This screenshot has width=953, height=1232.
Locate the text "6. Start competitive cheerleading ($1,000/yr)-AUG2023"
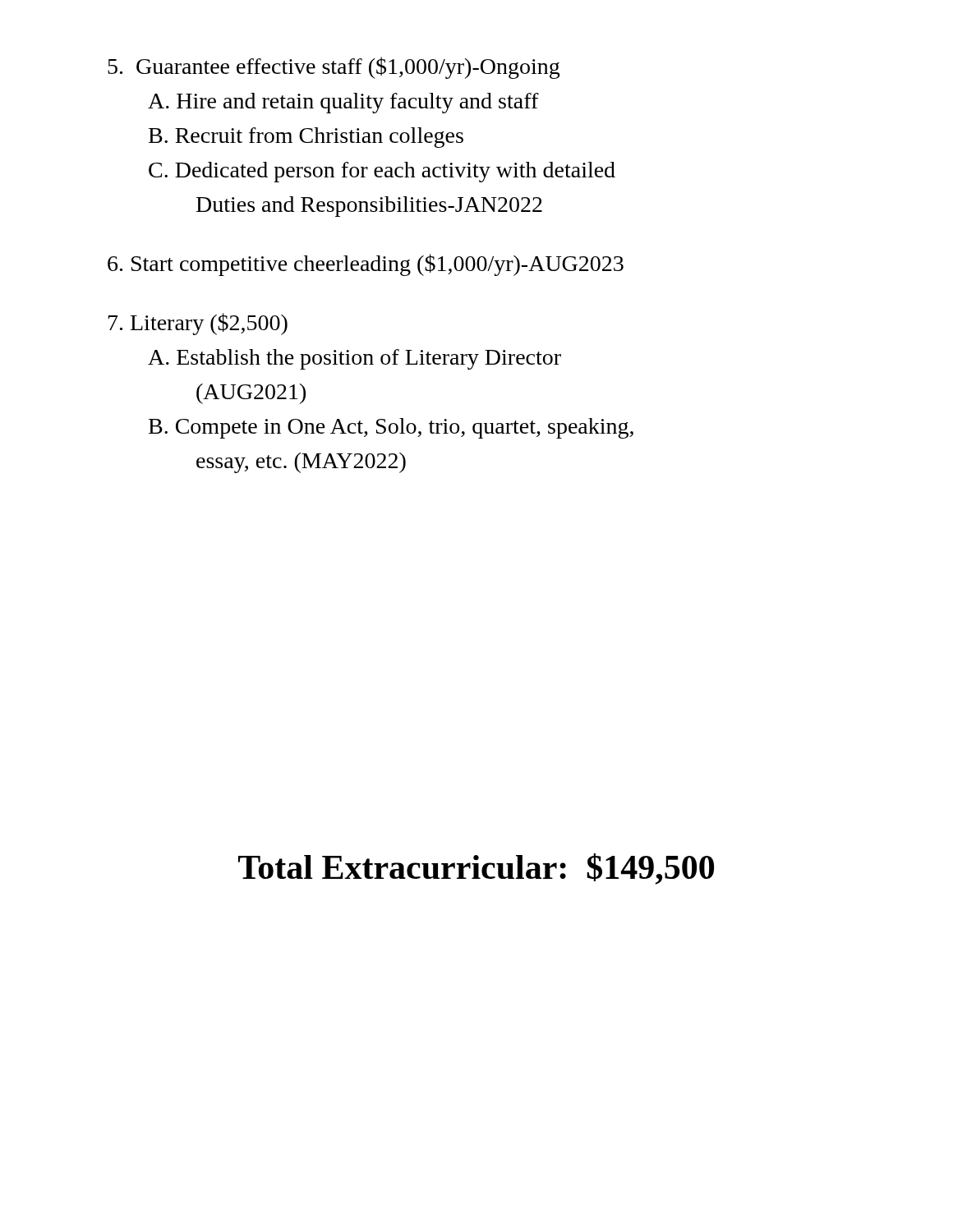pyautogui.click(x=366, y=263)
